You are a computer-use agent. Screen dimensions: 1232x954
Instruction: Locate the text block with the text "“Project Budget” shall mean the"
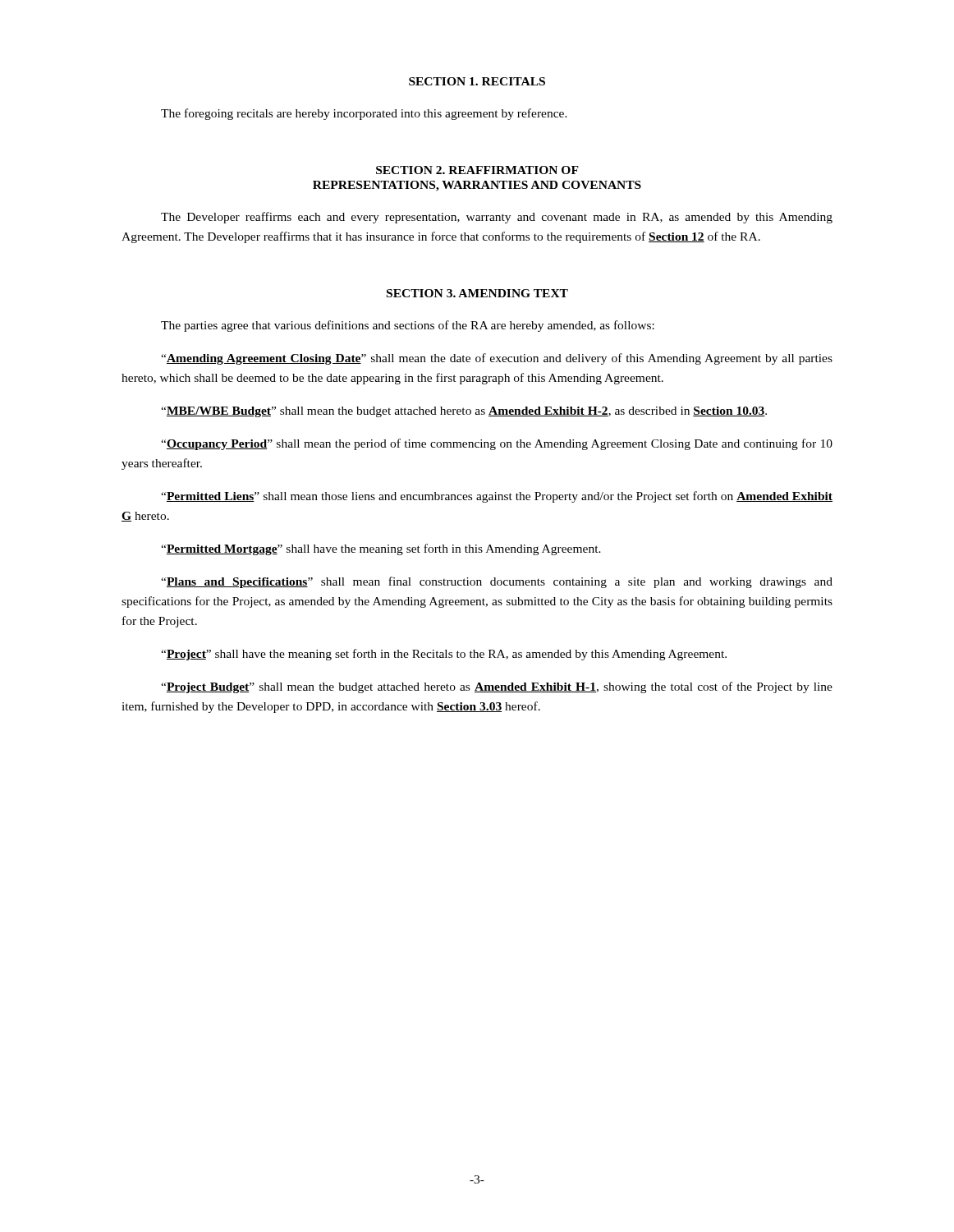click(x=477, y=696)
